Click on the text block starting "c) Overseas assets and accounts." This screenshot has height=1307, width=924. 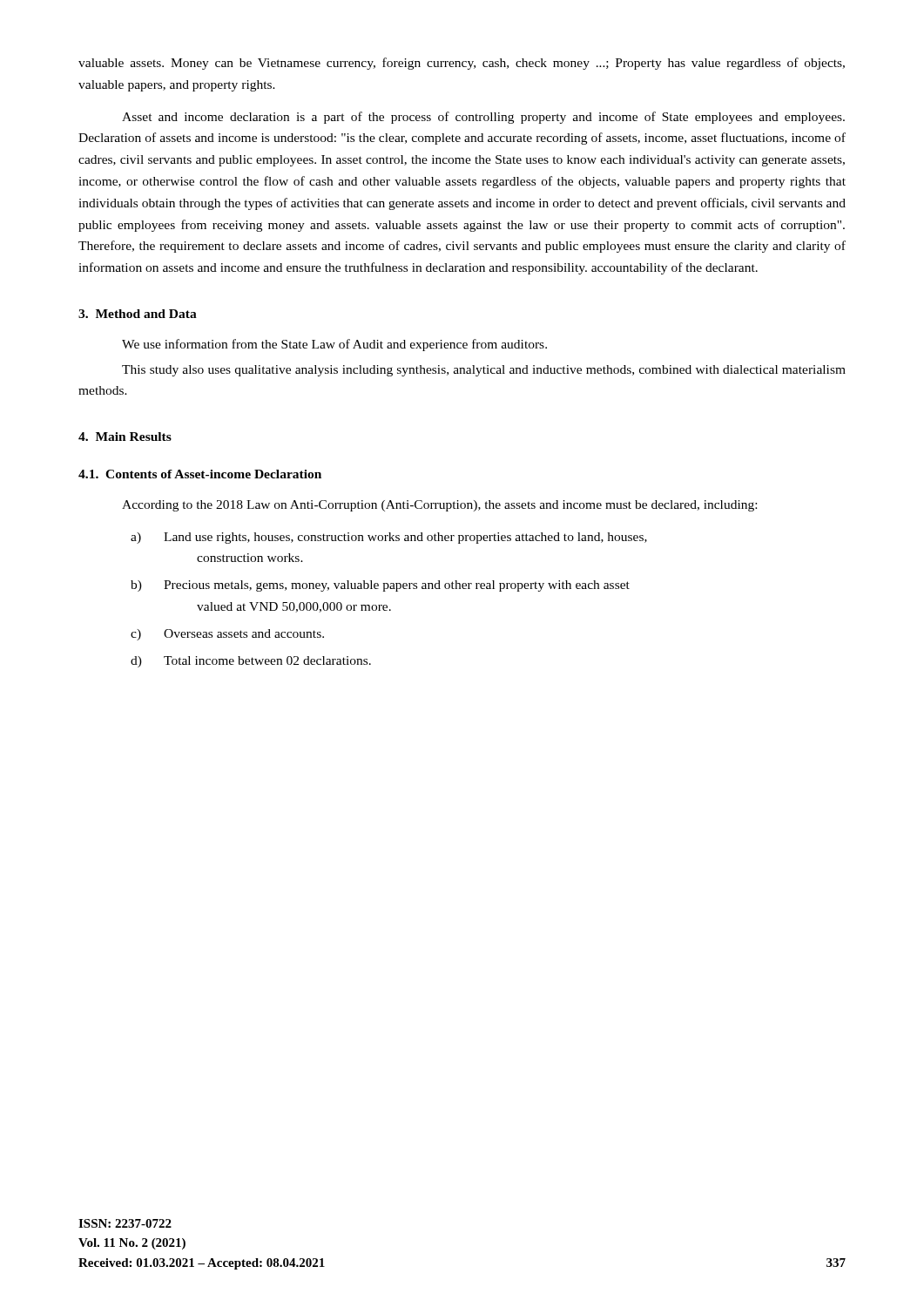tap(227, 635)
